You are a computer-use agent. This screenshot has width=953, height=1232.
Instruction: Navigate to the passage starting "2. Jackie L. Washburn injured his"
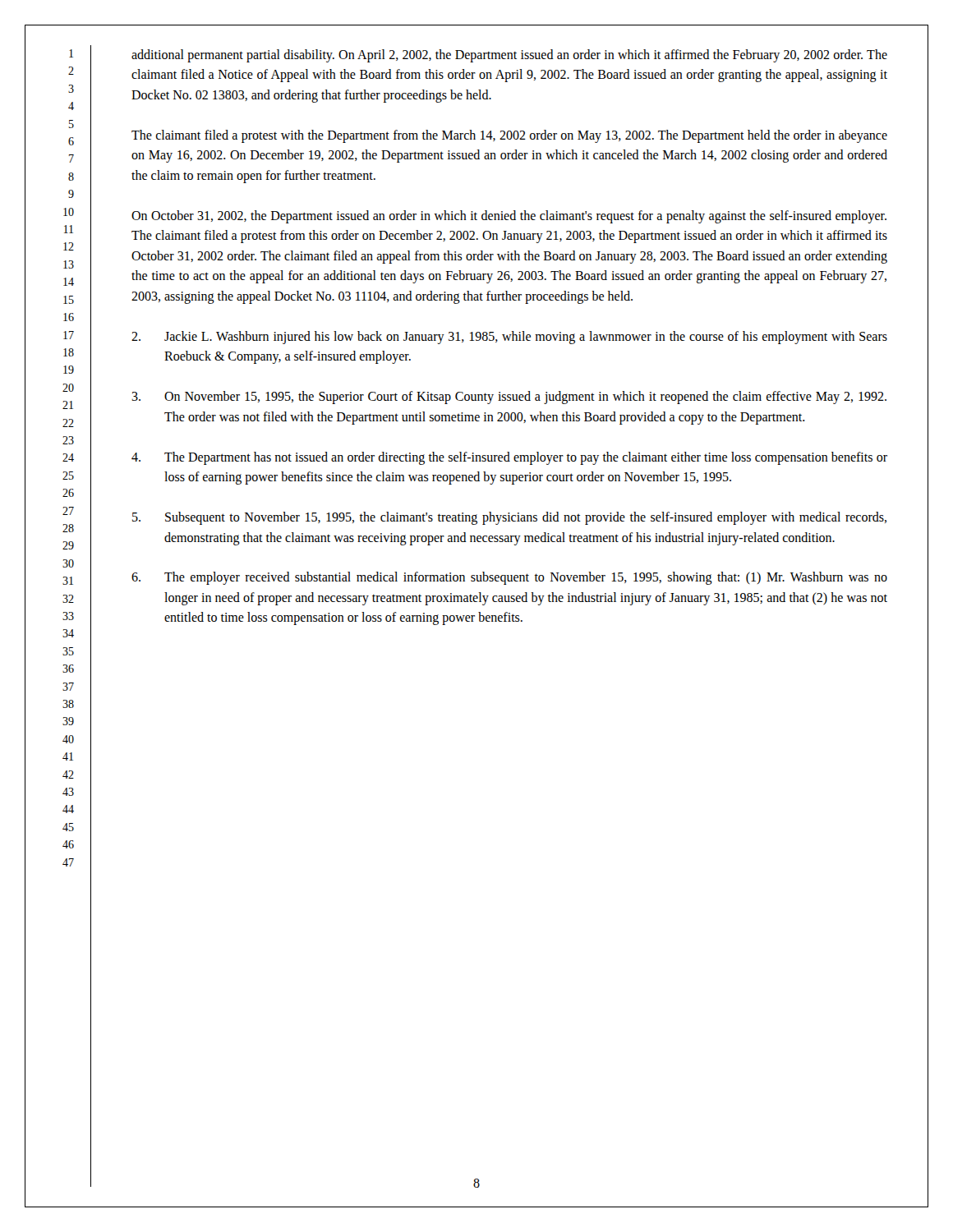(x=509, y=347)
